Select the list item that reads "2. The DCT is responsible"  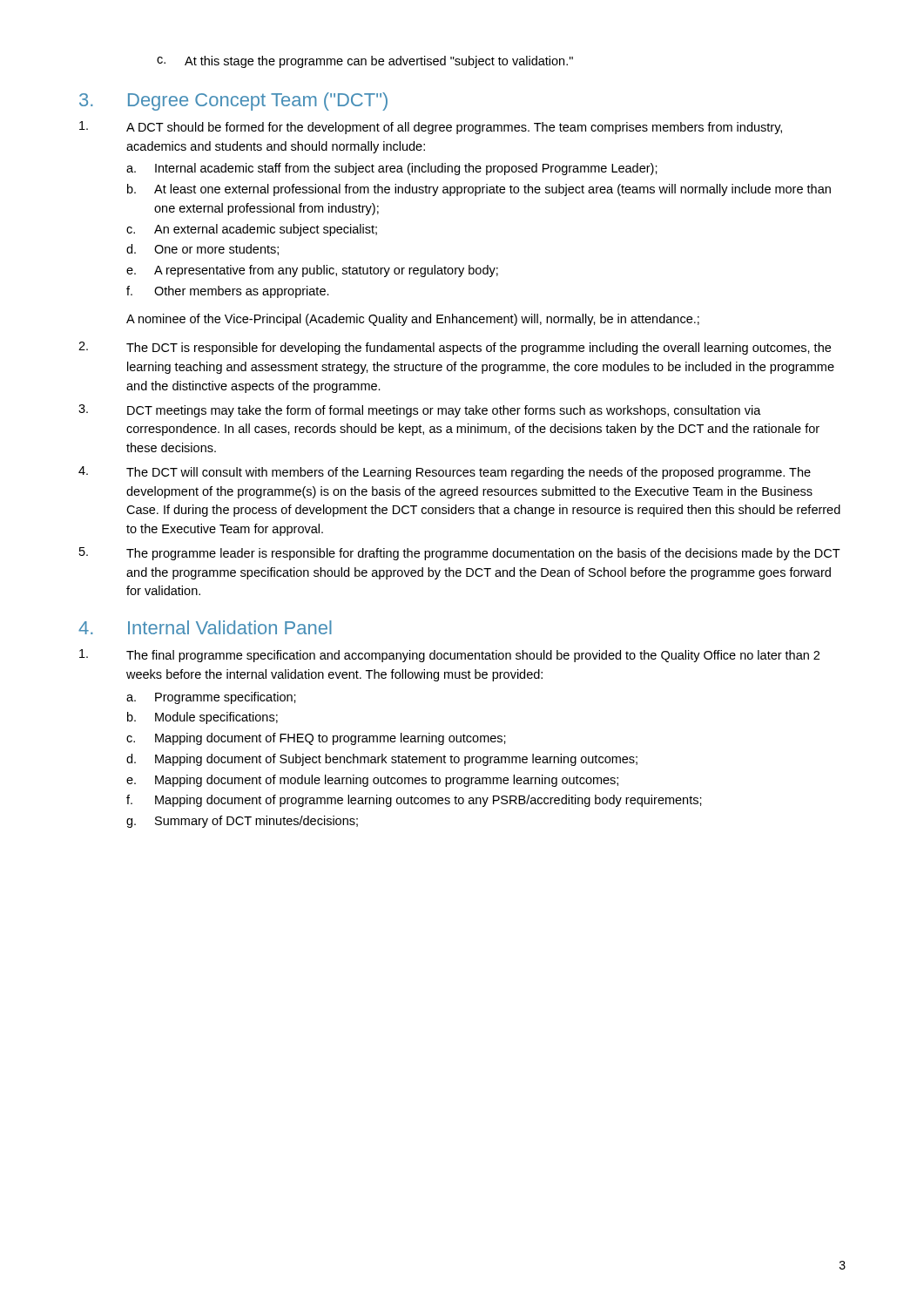462,368
